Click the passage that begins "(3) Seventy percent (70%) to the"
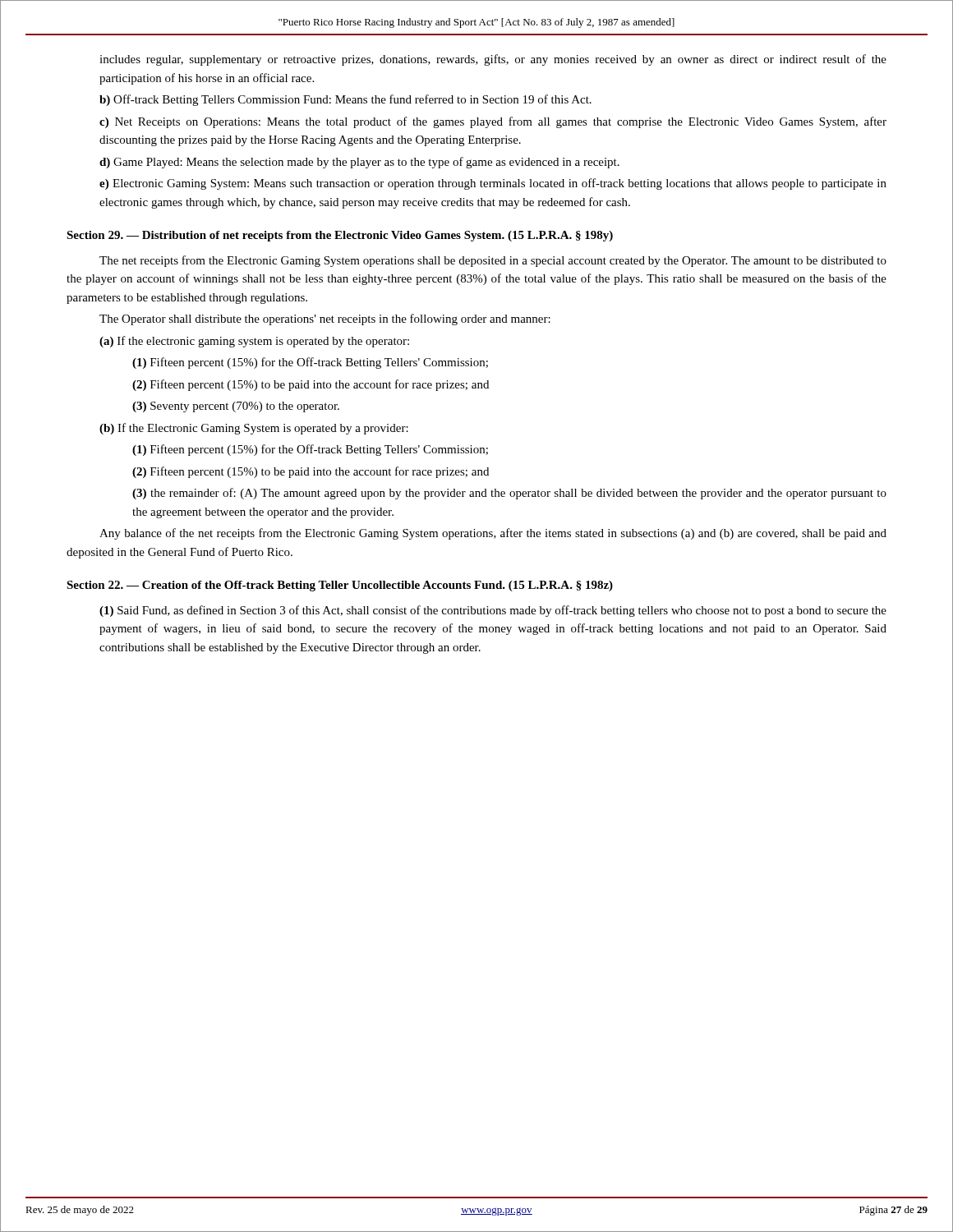This screenshot has width=953, height=1232. pos(236,406)
